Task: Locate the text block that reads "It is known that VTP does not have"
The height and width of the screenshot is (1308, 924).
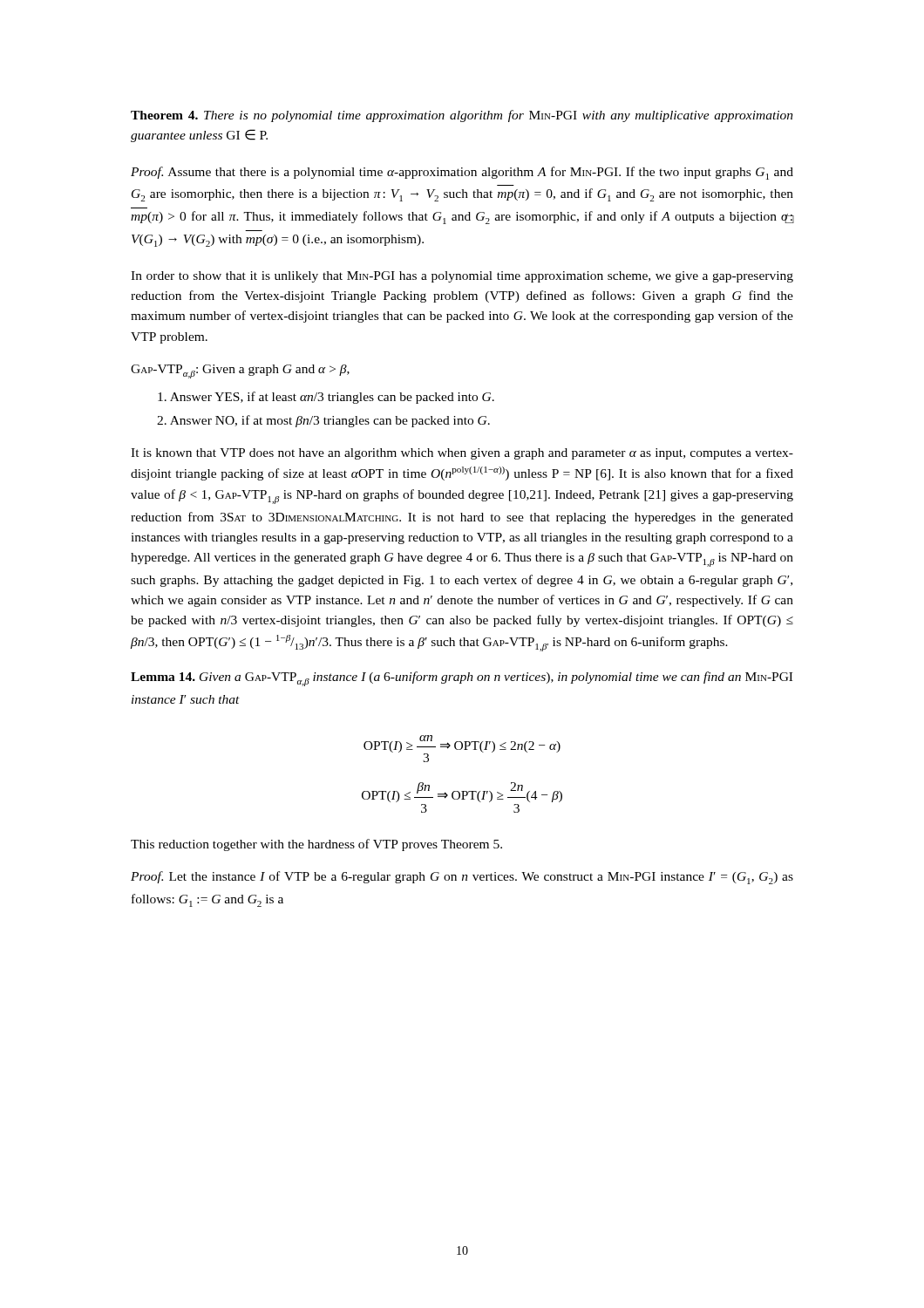Action: [462, 548]
